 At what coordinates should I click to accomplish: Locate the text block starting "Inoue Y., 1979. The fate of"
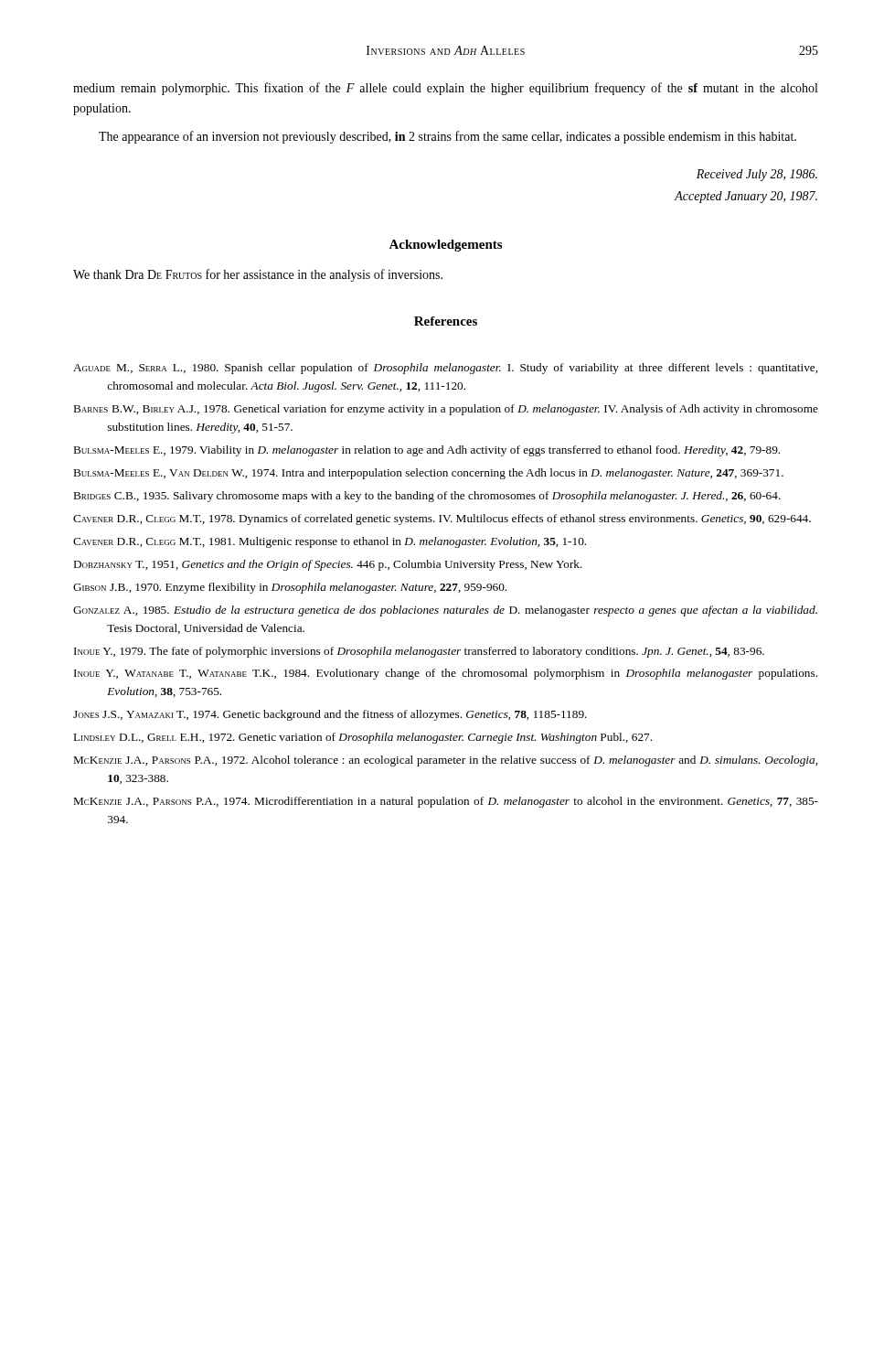pos(419,650)
